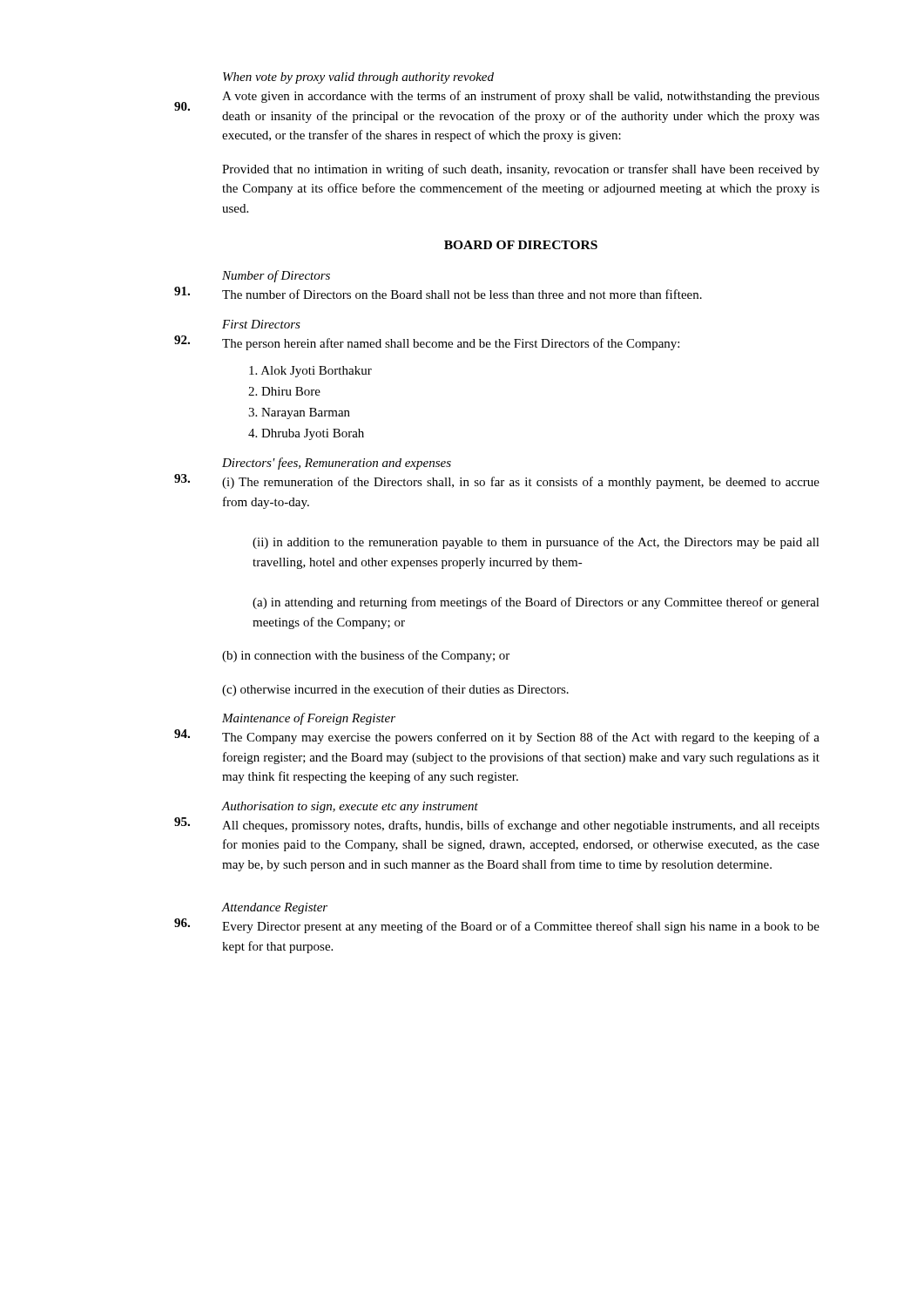Find the text starting "When vote by proxy valid"
Viewport: 924px width, 1307px height.
click(358, 77)
